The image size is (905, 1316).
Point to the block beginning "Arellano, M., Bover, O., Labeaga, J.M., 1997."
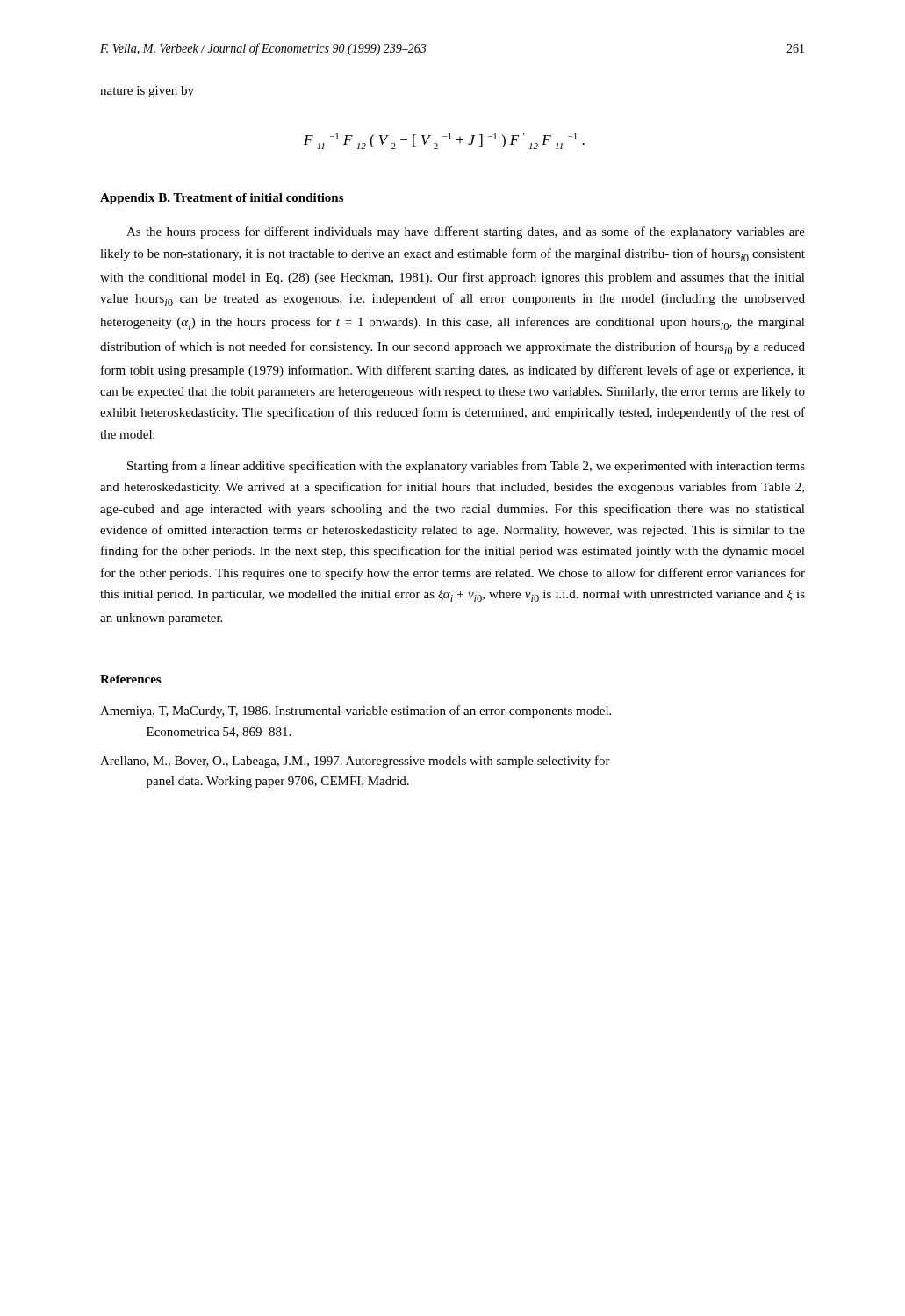coord(355,771)
